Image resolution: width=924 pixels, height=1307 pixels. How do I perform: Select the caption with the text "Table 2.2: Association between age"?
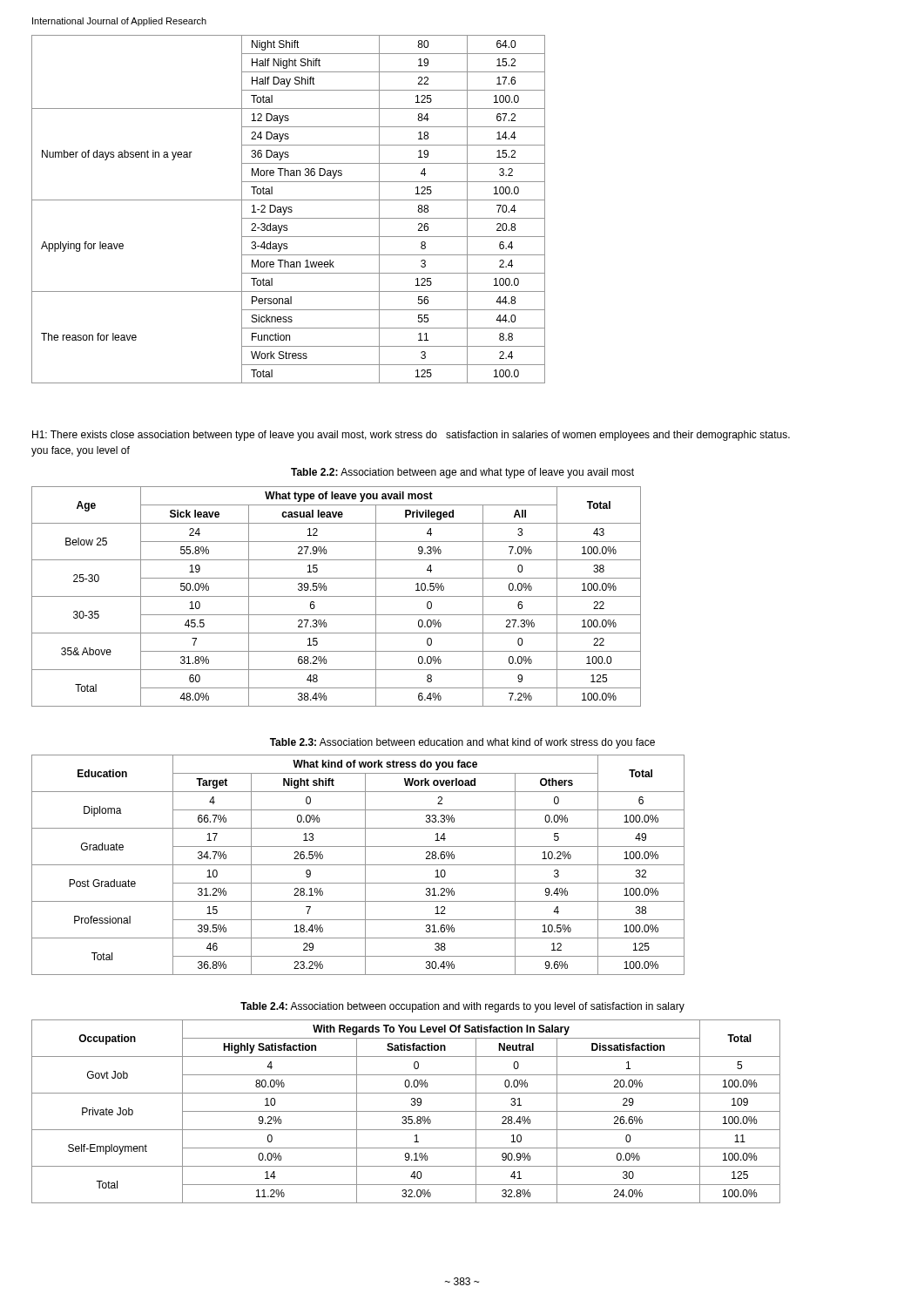[462, 472]
